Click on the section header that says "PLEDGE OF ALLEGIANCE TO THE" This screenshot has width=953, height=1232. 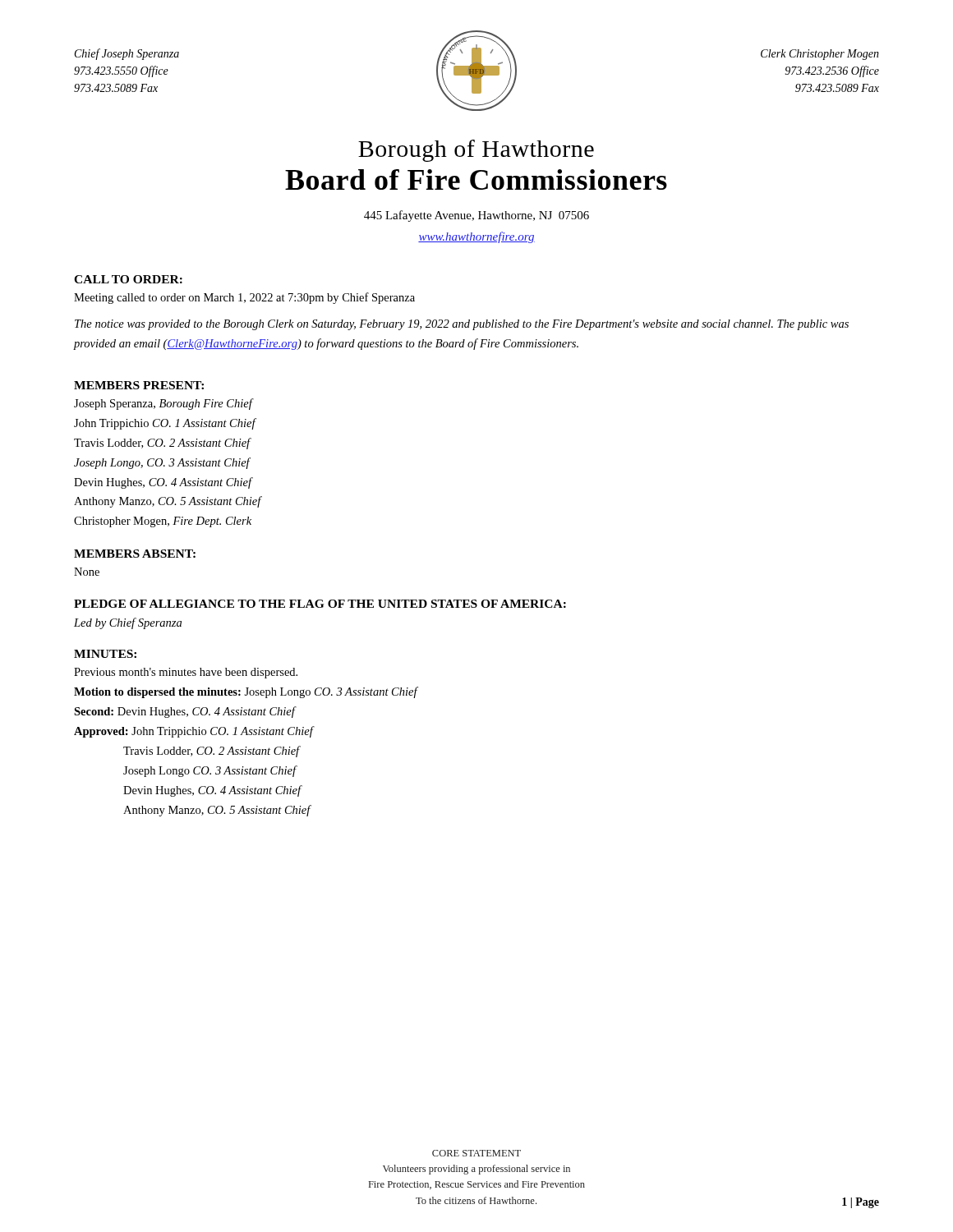[320, 603]
